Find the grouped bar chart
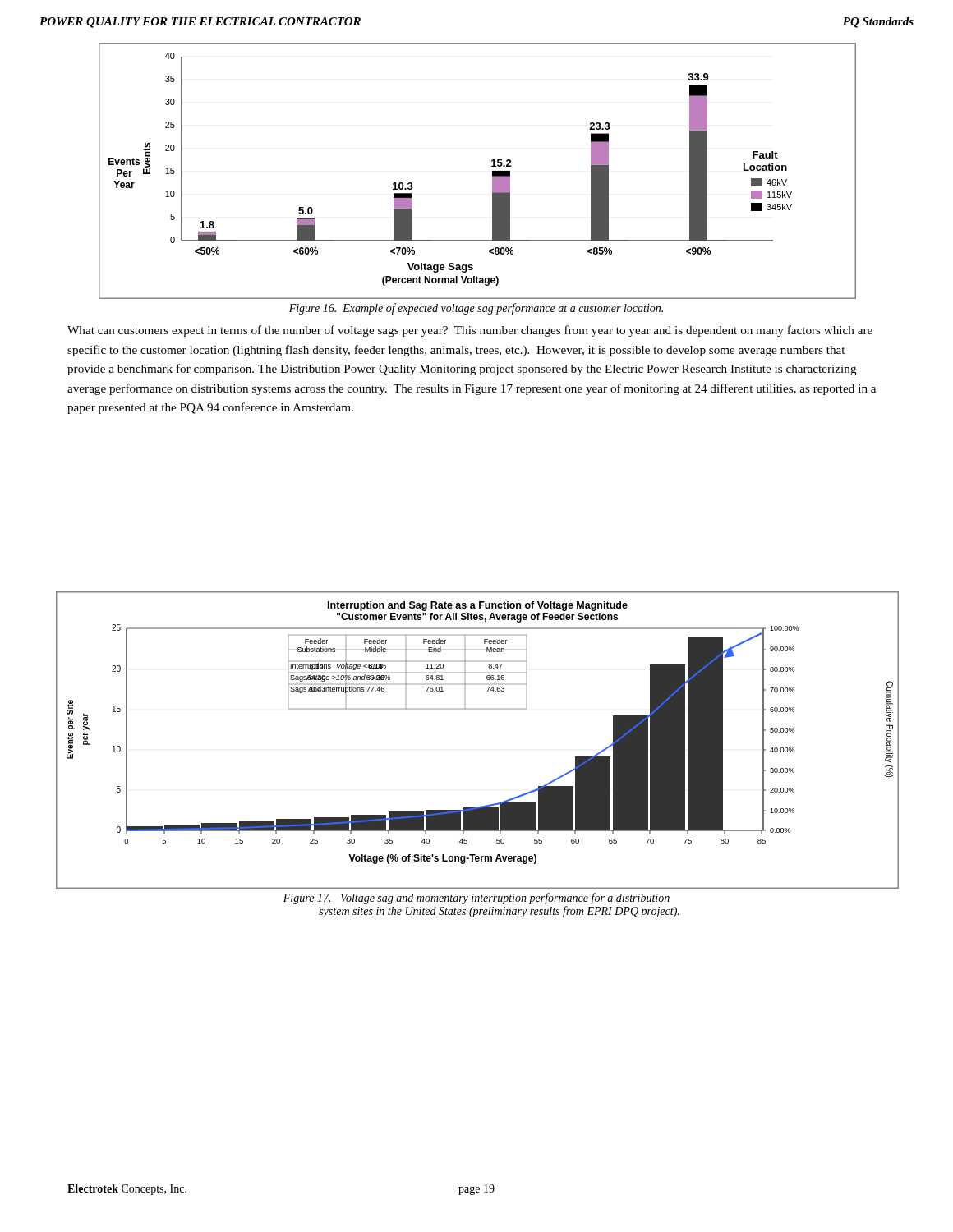 tap(476, 179)
